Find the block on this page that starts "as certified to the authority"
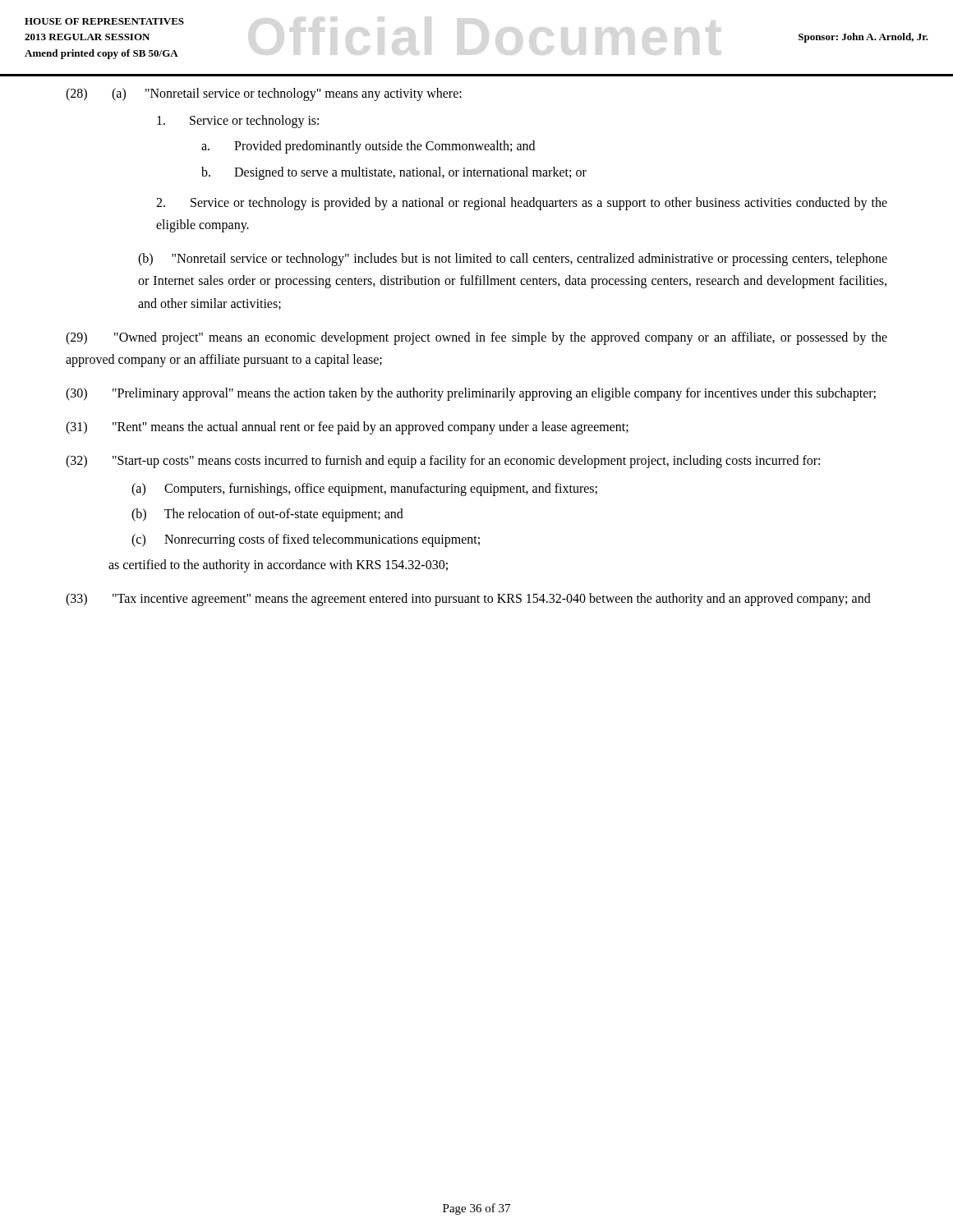 tap(279, 565)
